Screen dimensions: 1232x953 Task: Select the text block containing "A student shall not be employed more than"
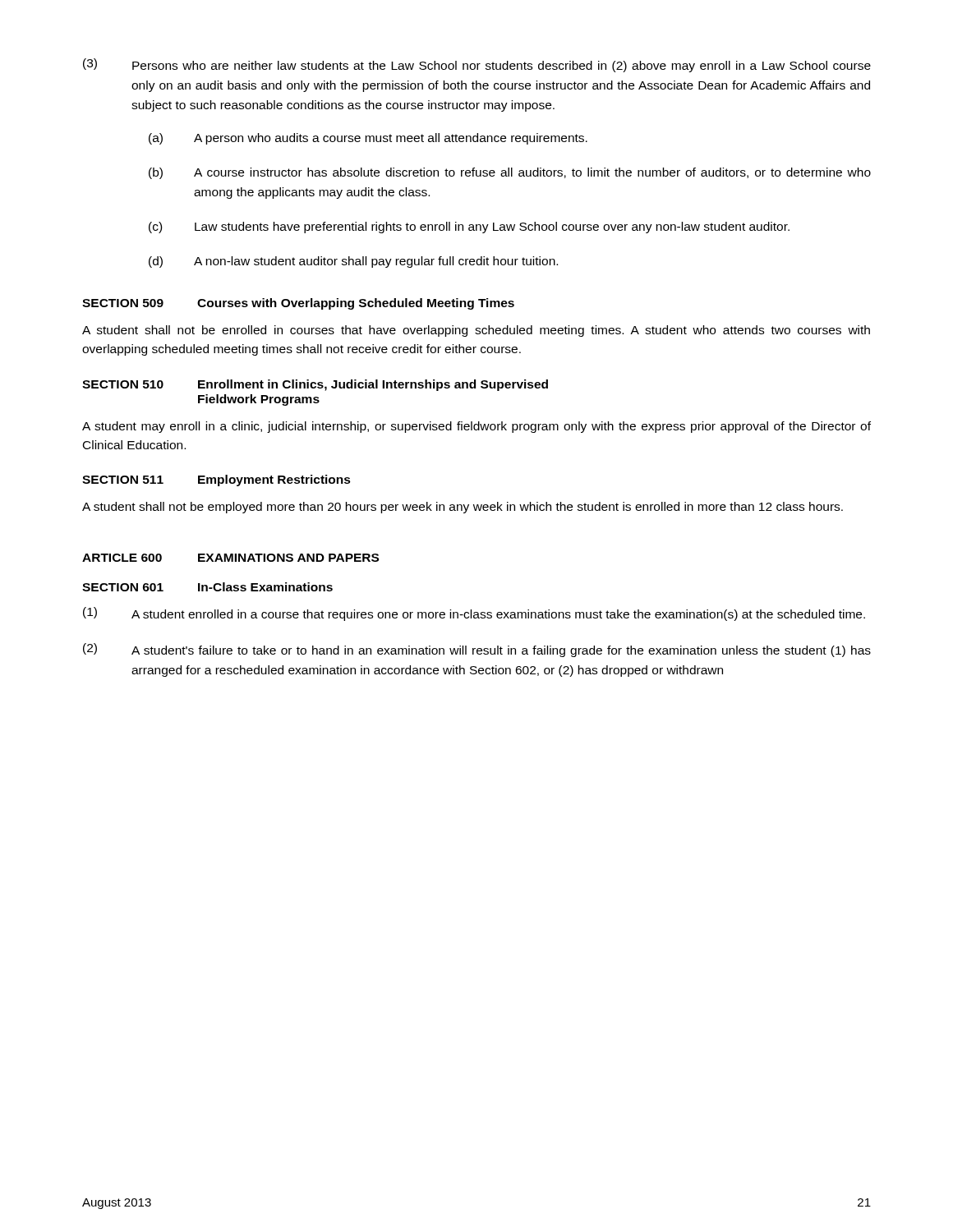(463, 506)
